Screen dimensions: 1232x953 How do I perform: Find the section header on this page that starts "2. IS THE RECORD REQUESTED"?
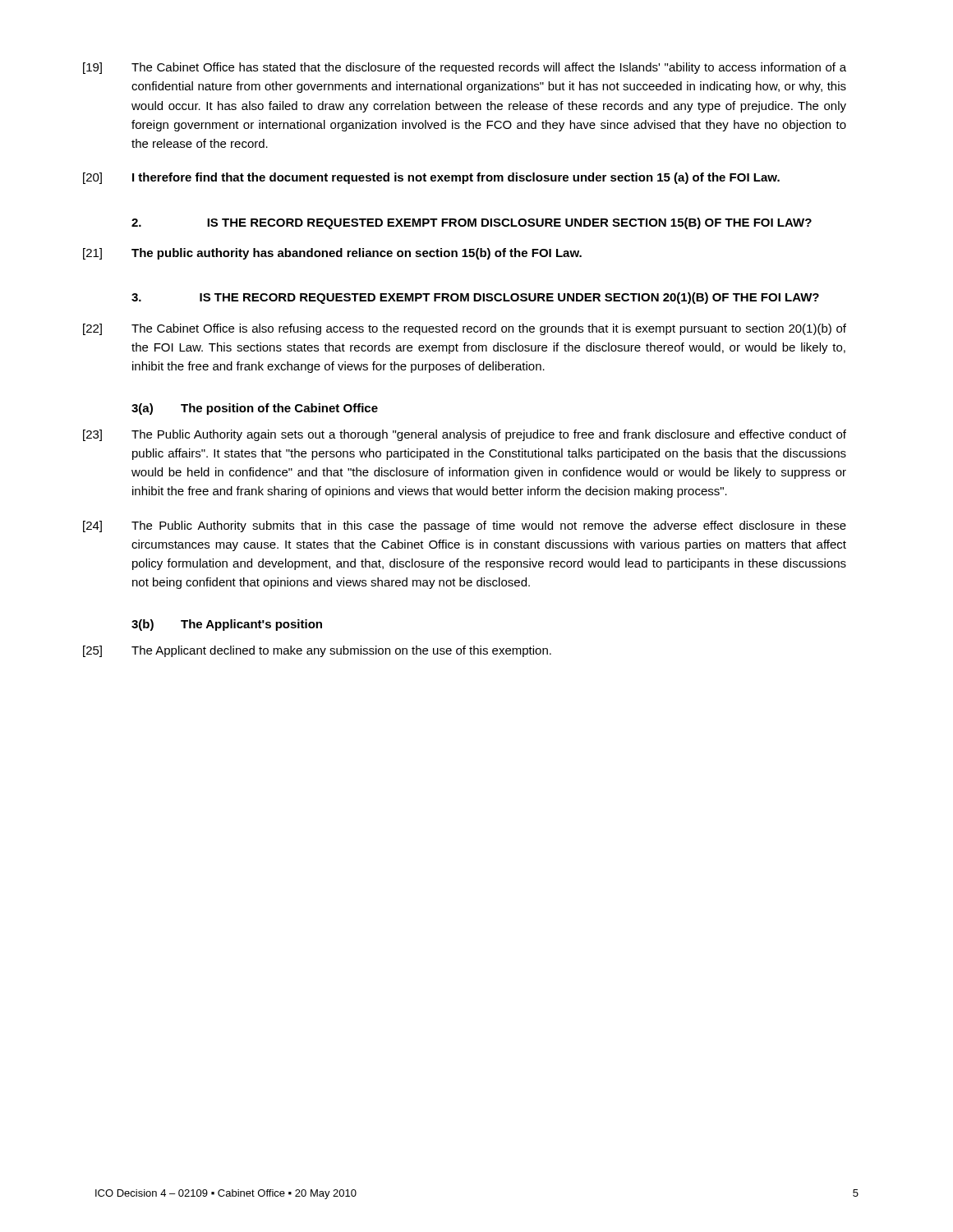click(489, 222)
